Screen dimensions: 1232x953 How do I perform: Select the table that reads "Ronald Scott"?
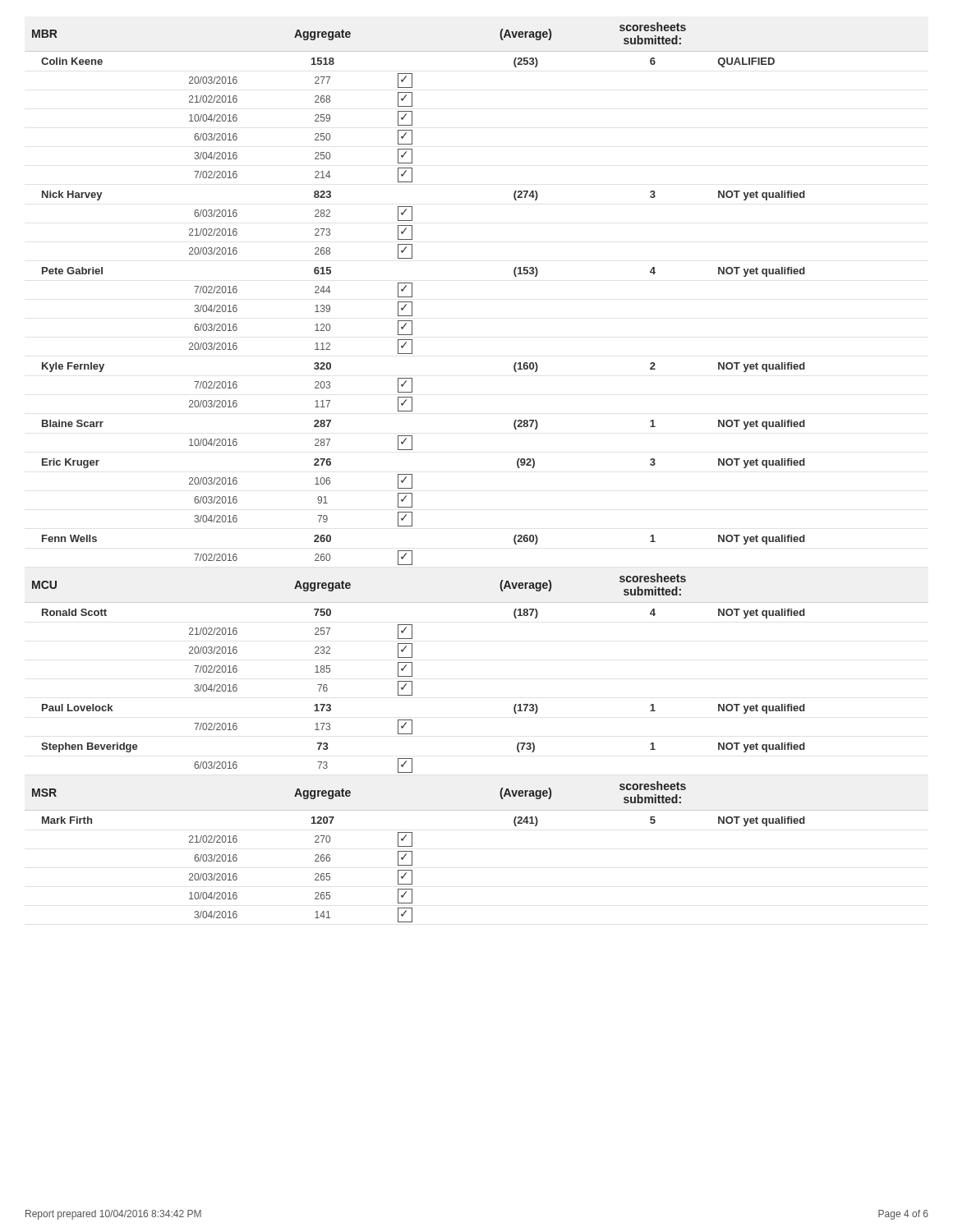476,471
